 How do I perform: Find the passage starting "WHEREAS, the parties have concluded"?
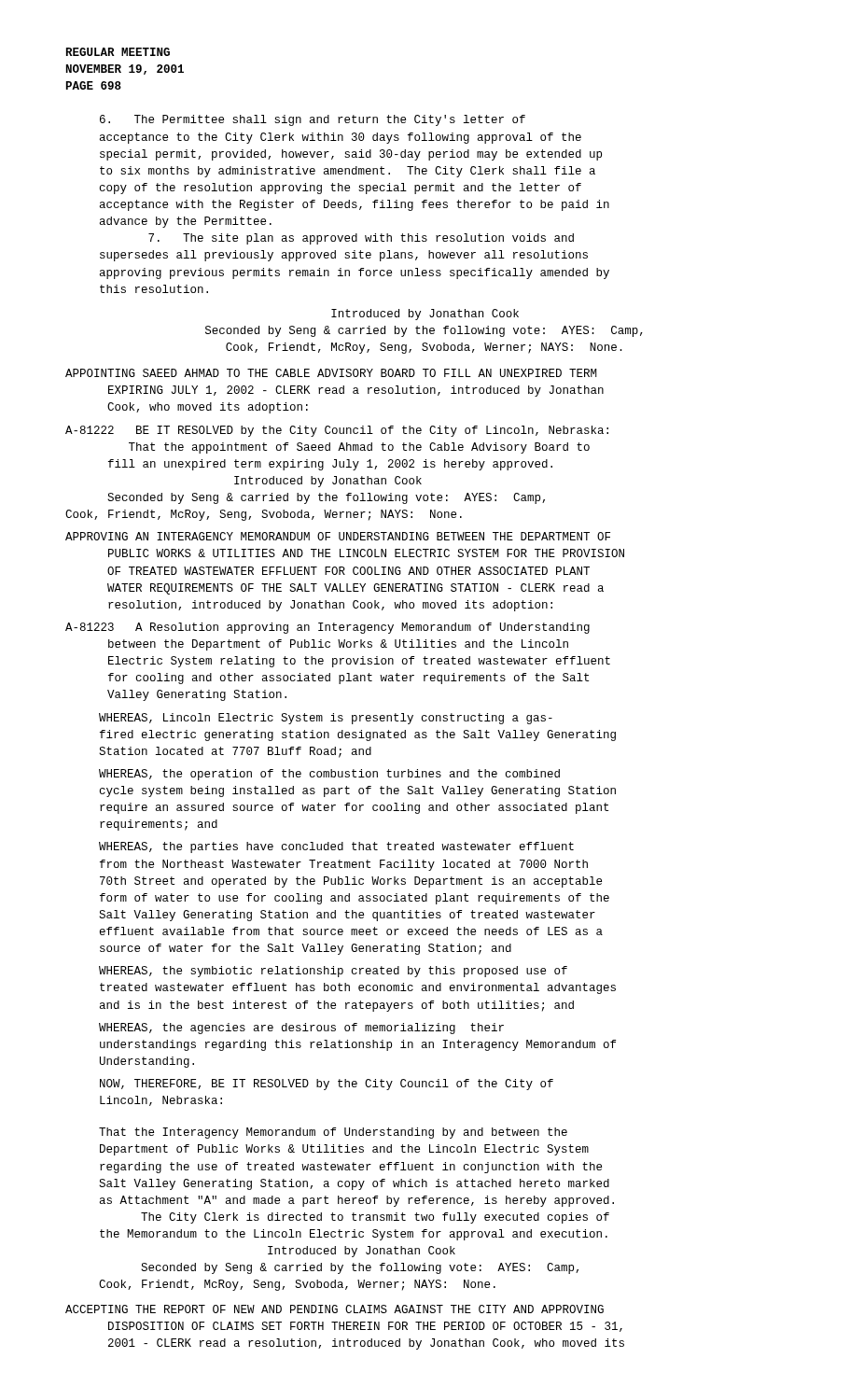coord(354,899)
